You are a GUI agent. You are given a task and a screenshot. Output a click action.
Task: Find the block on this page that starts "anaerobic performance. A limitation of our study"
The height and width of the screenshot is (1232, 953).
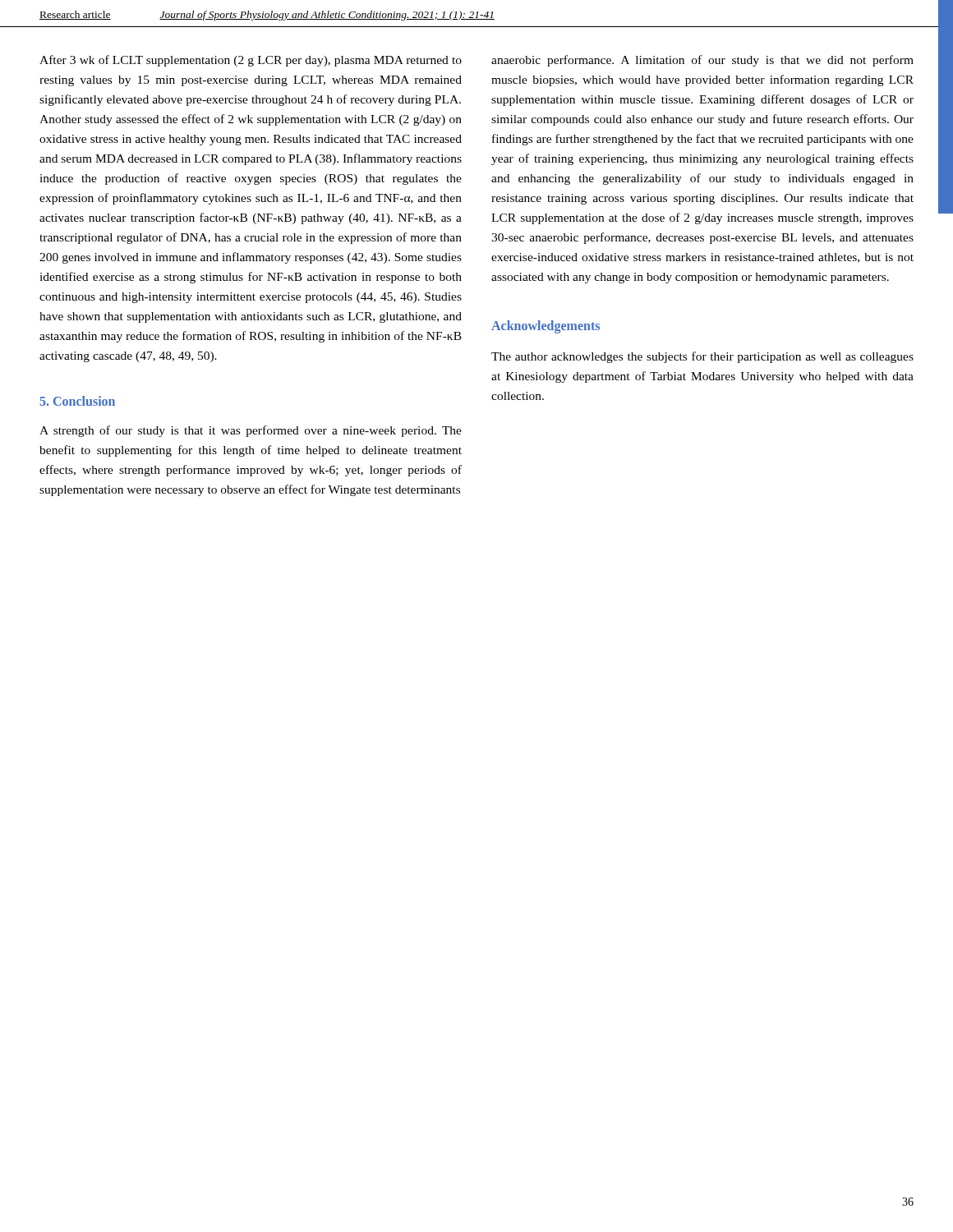coord(702,168)
